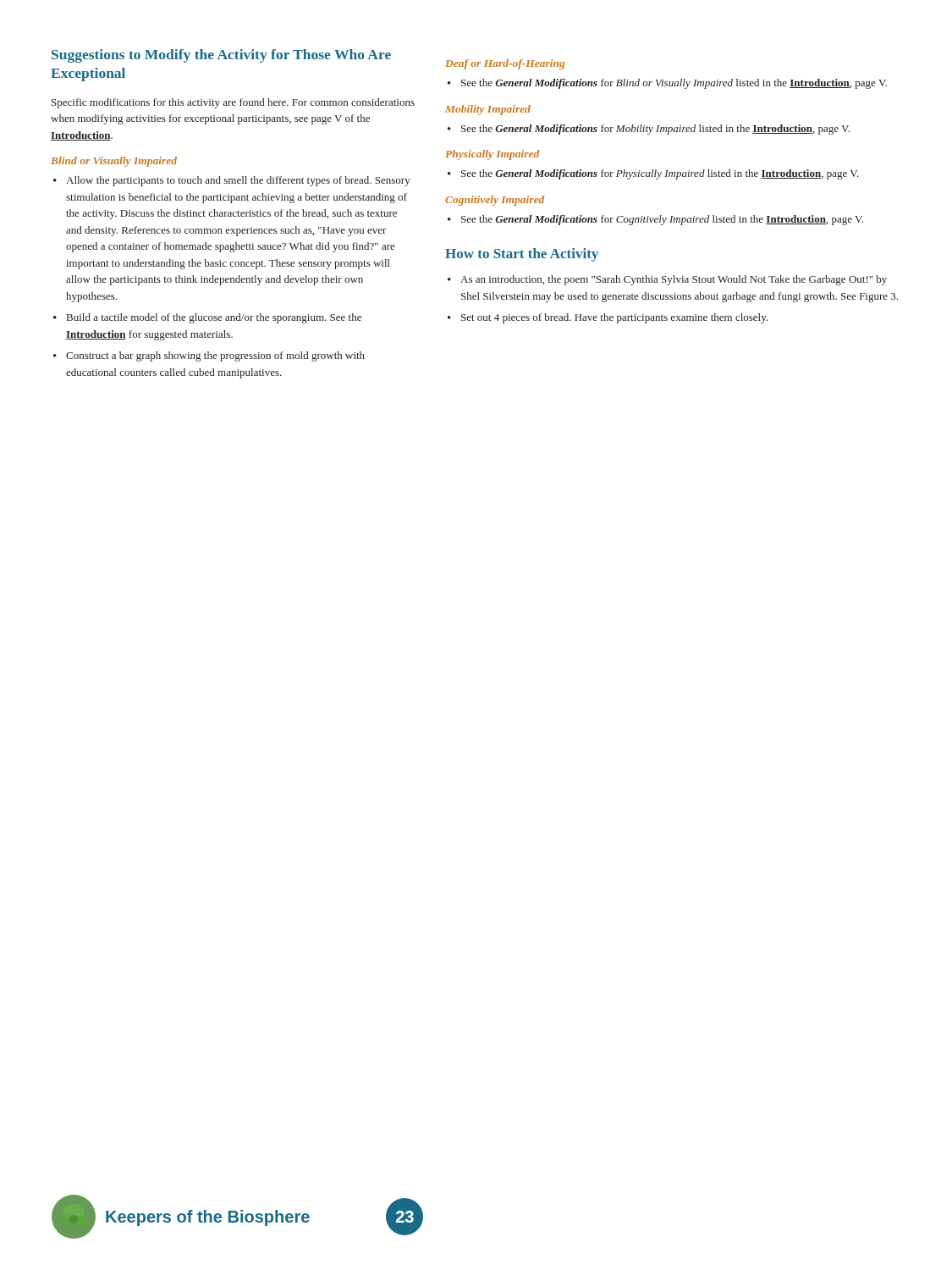
Task: Find the section header containing "How to Start the Activity"
Action: (522, 255)
